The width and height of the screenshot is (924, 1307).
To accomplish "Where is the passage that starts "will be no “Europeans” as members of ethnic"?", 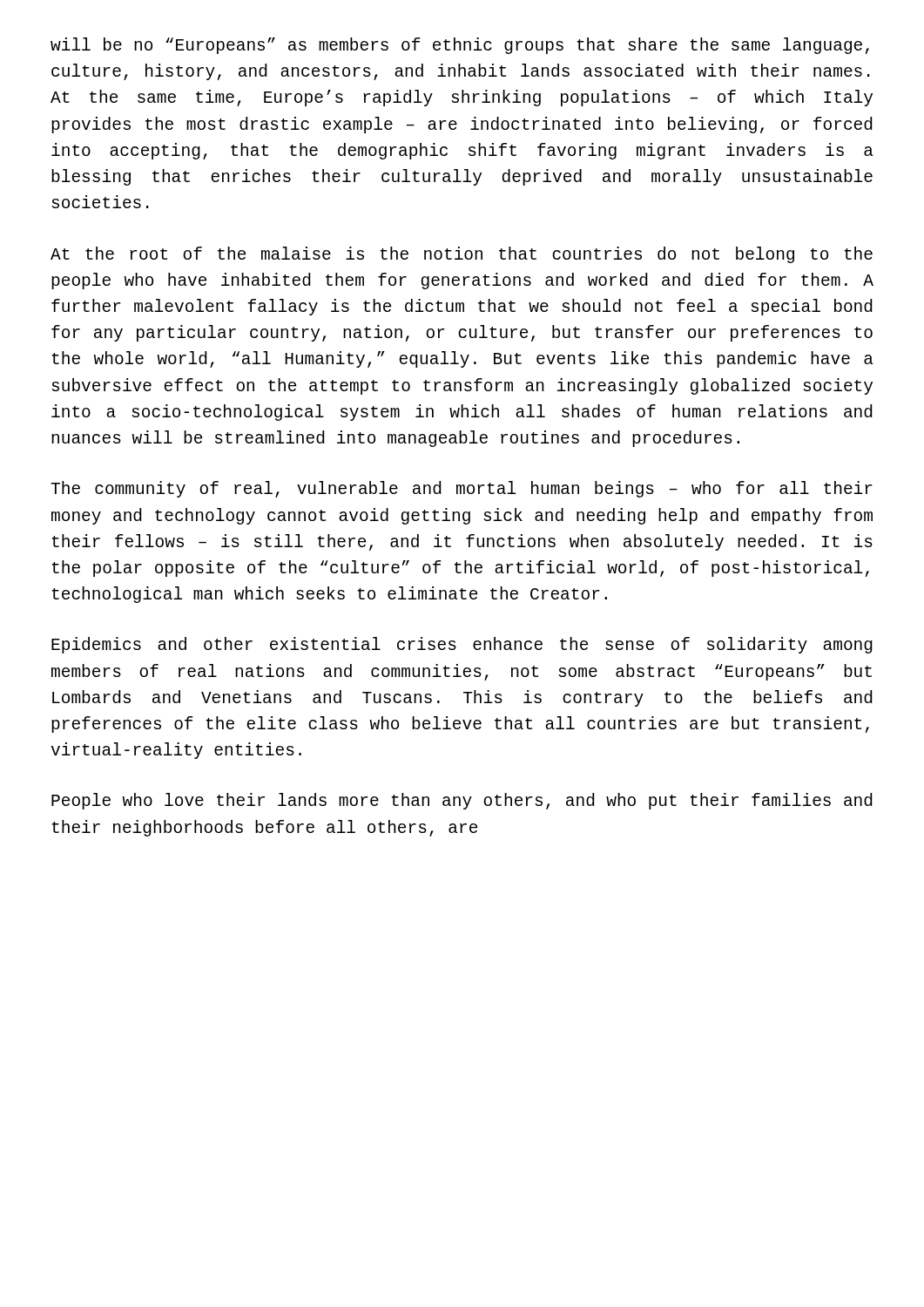I will (x=462, y=125).
